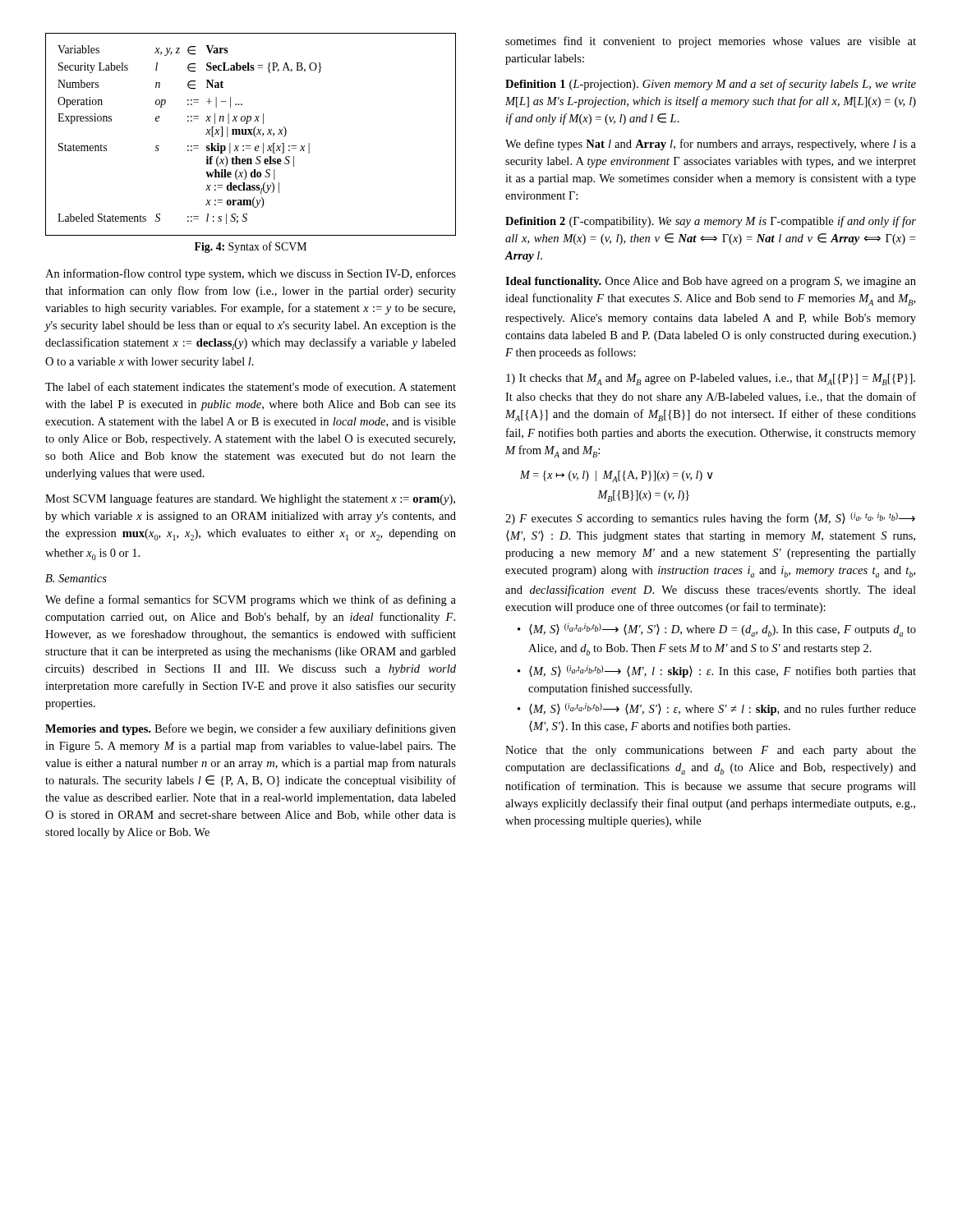Locate the passage starting "1) It checks that"
The image size is (953, 1232).
click(x=711, y=438)
